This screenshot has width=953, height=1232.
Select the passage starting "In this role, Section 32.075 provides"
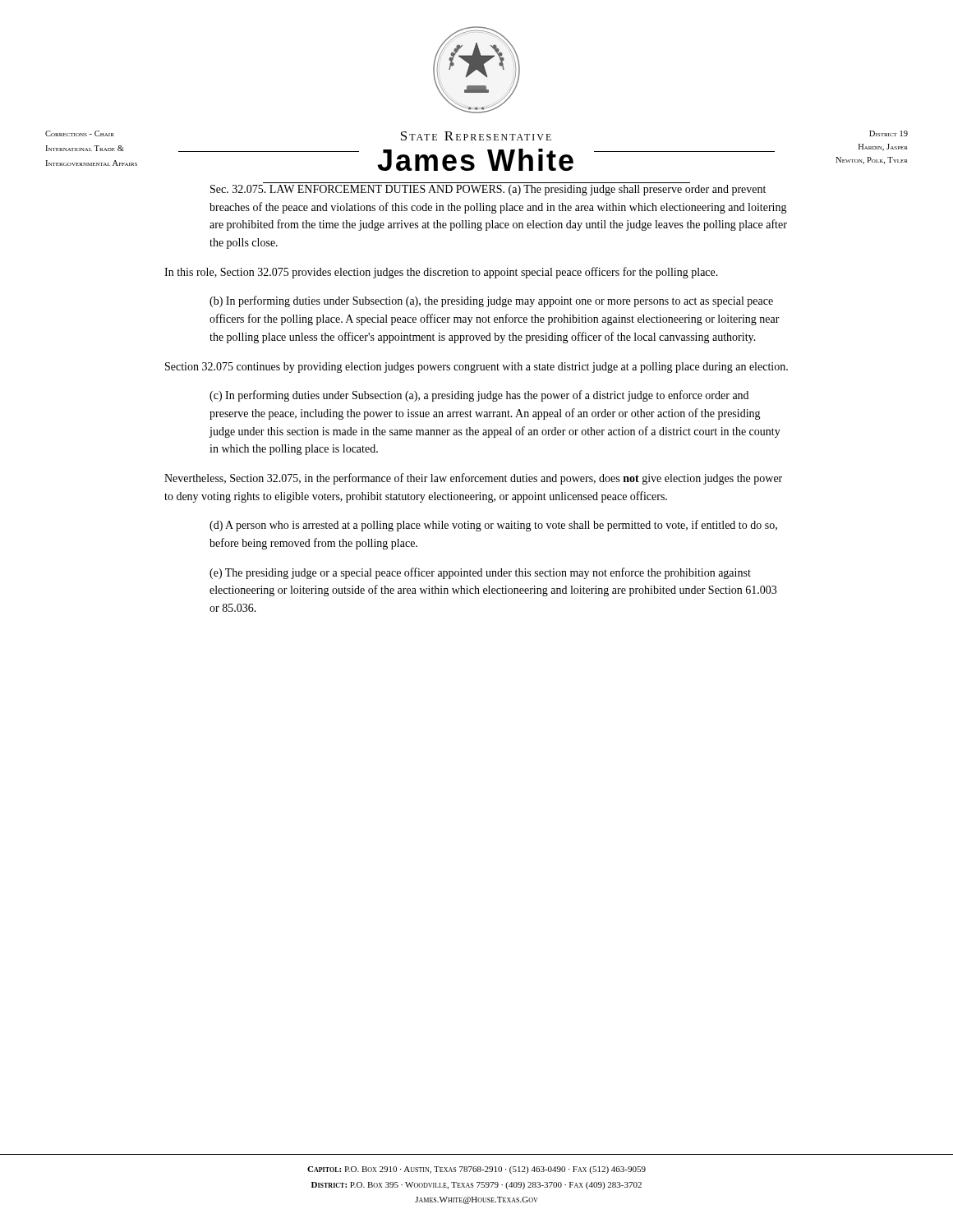[x=441, y=272]
